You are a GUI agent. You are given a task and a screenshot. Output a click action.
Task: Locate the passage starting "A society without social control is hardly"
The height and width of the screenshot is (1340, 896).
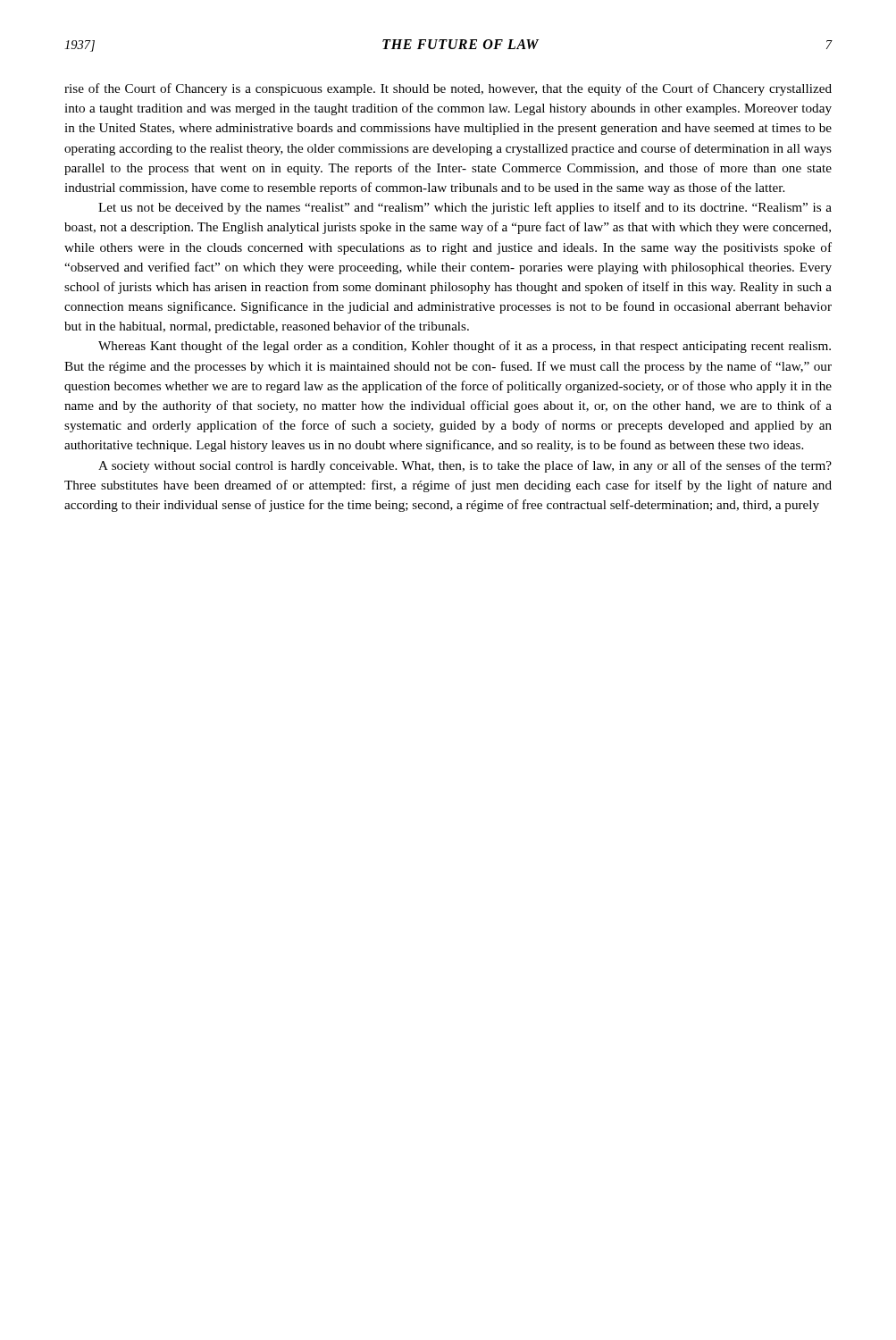[448, 485]
